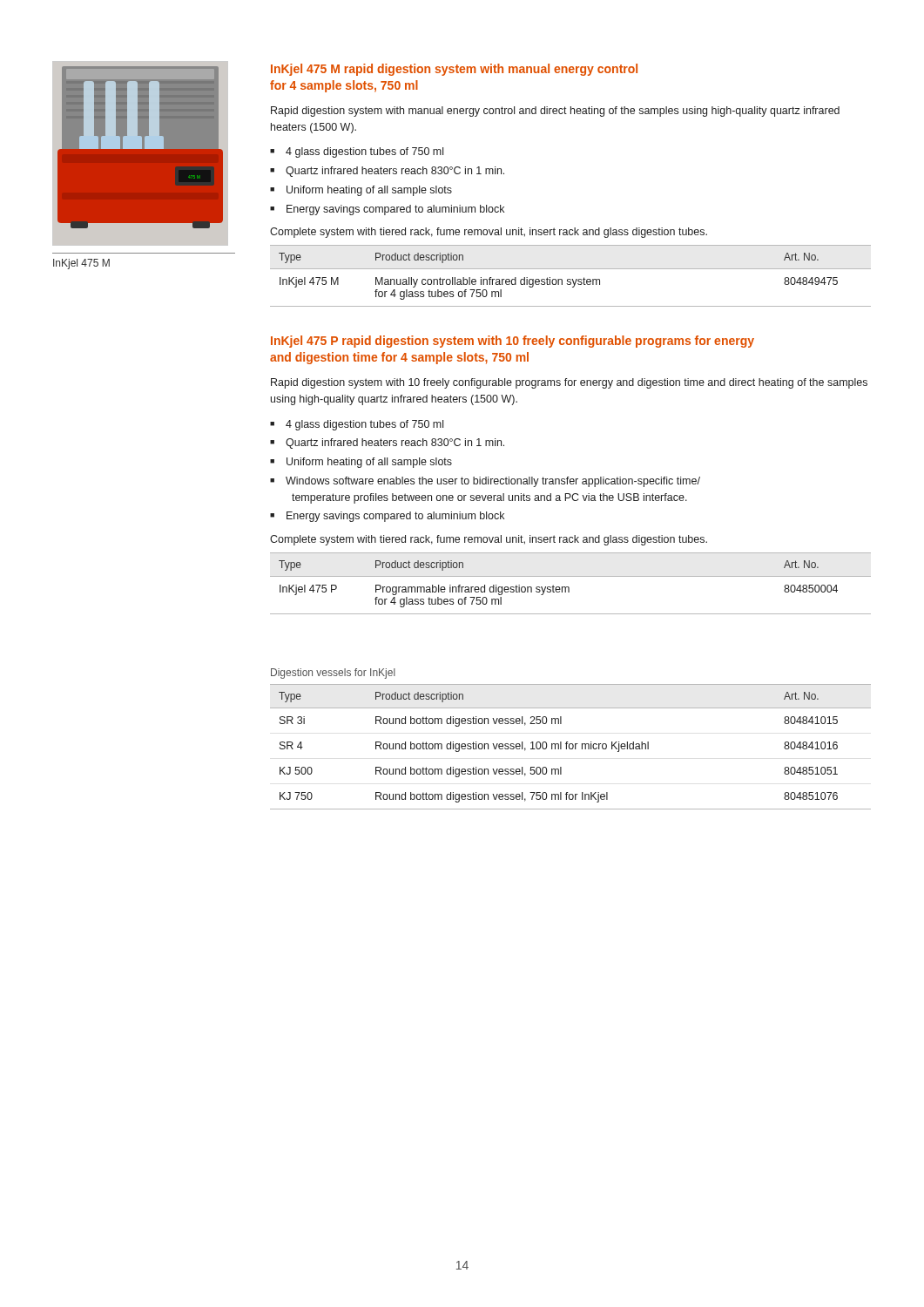Find the block on this page that starts "Rapid digestion system with manual energy control"
Image resolution: width=924 pixels, height=1307 pixels.
tap(555, 119)
